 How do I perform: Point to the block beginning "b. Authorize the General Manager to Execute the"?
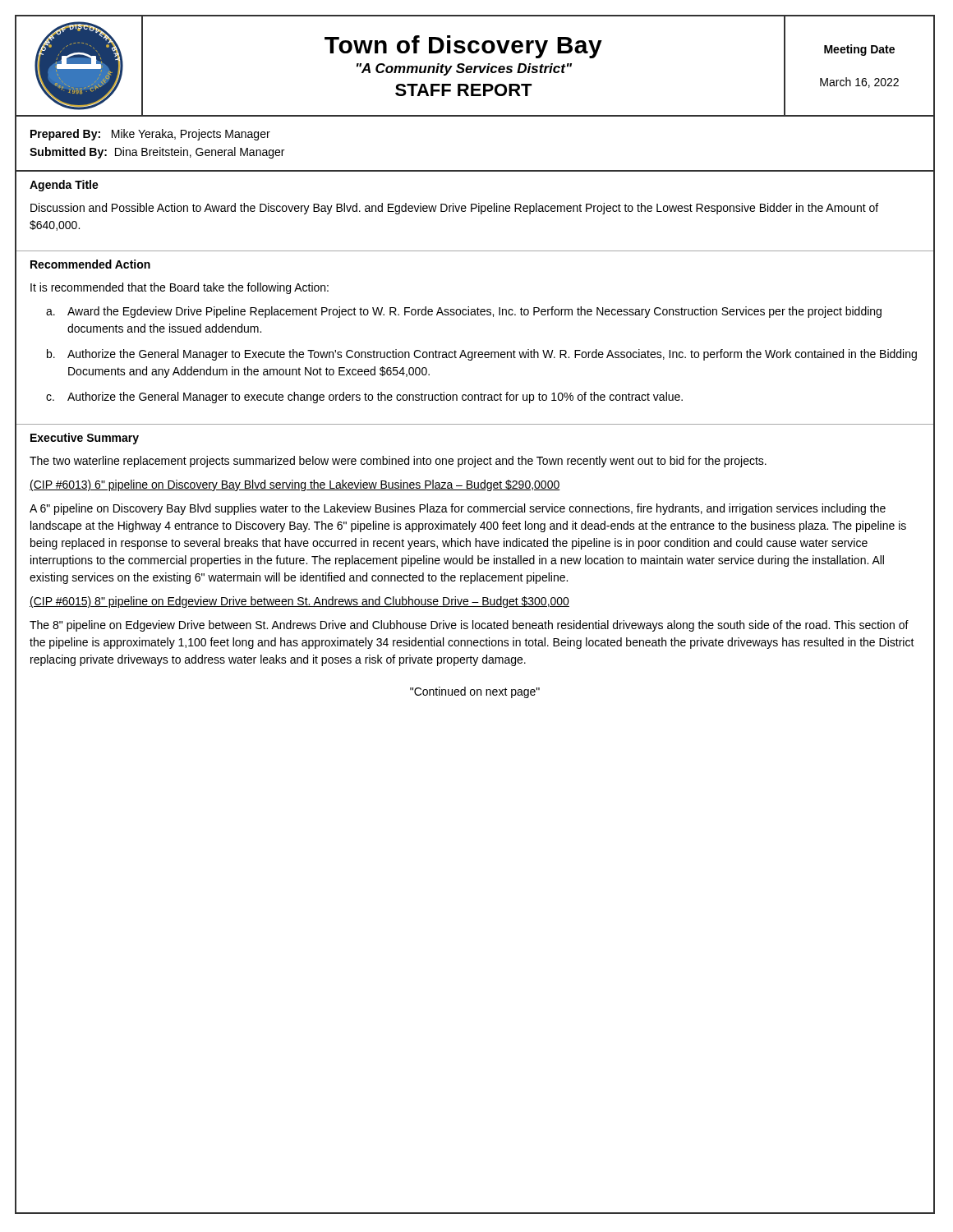click(483, 363)
